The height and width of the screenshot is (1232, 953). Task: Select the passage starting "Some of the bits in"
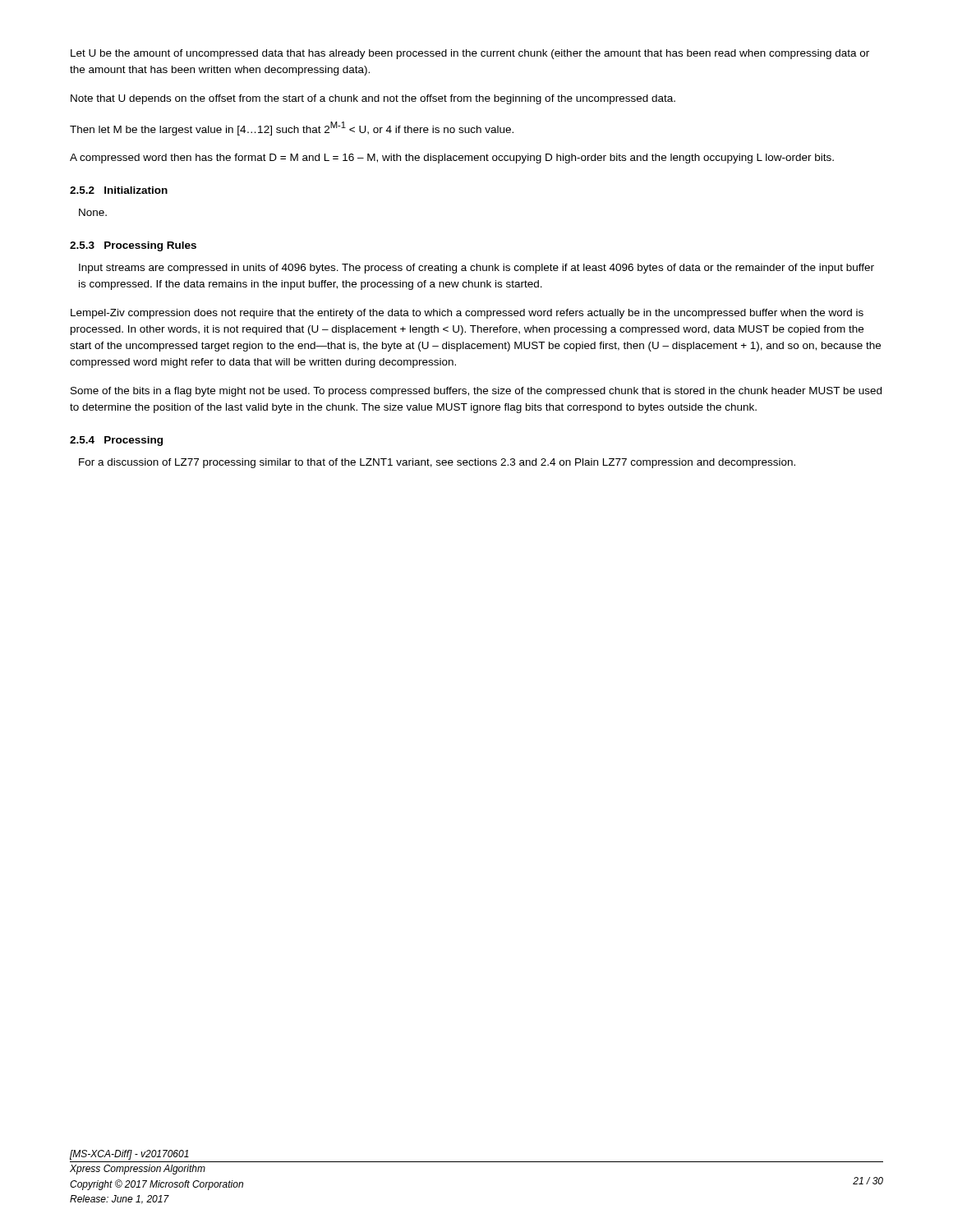tap(476, 398)
